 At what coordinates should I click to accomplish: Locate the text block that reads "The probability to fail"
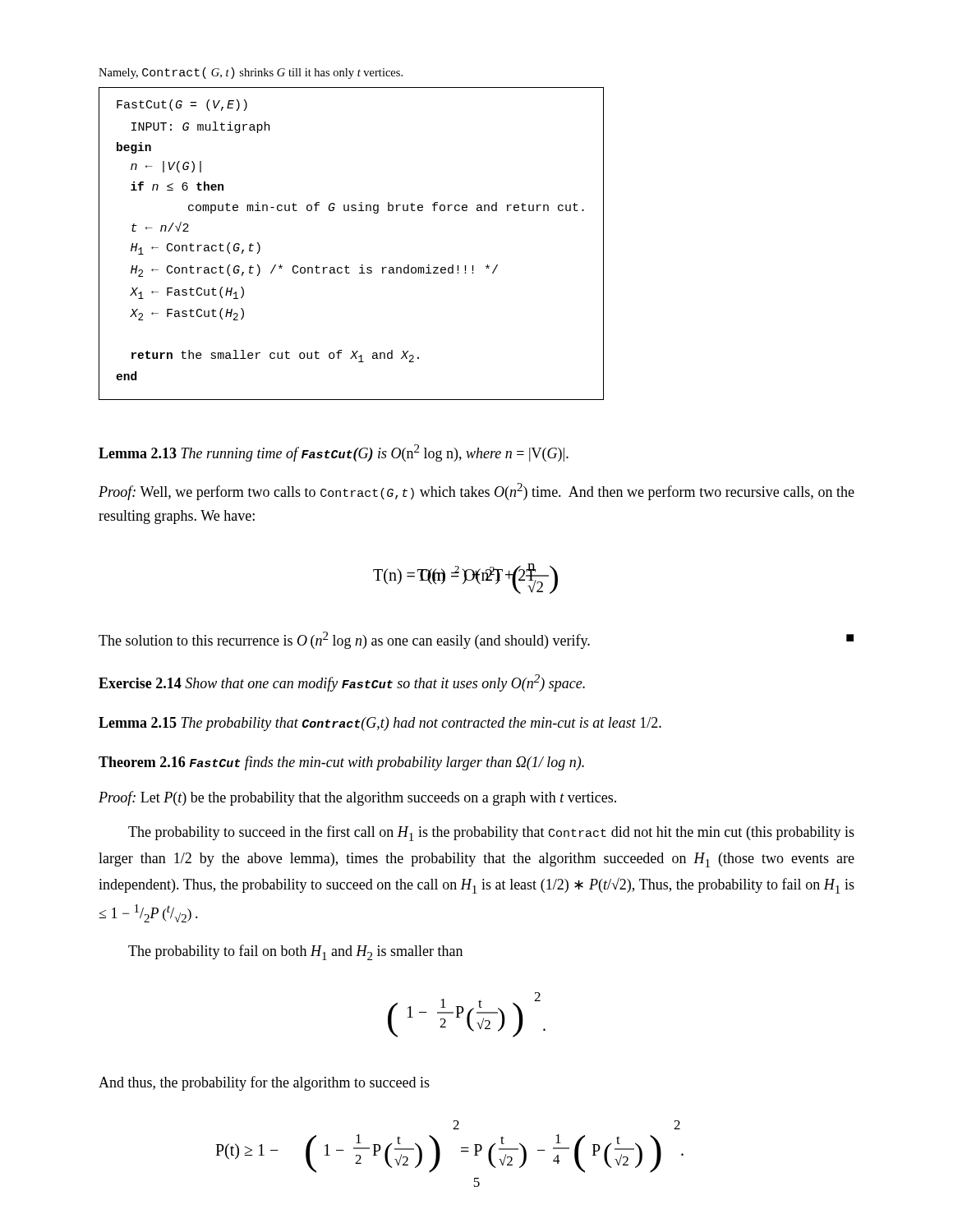296,952
